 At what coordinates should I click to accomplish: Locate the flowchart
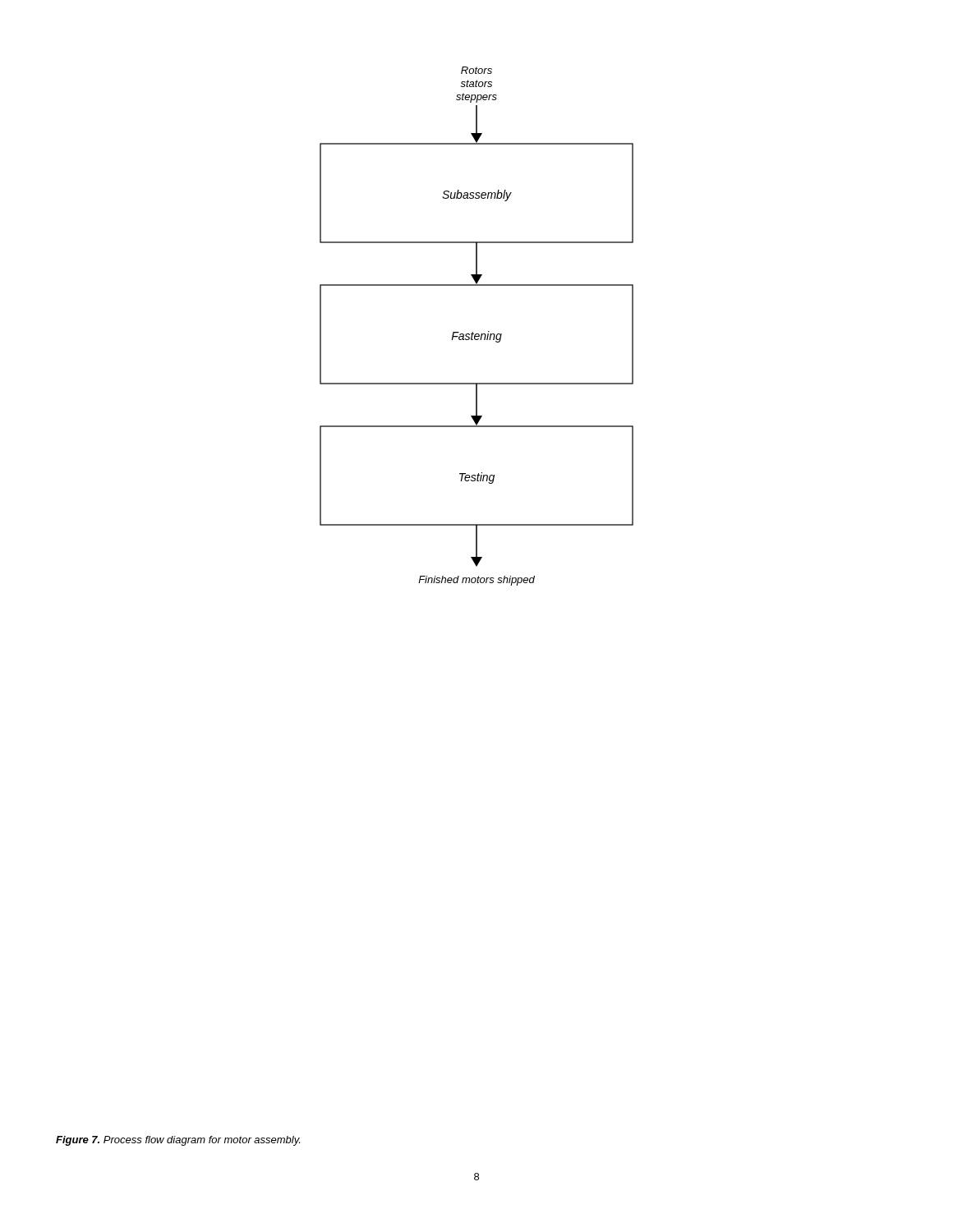(x=476, y=407)
